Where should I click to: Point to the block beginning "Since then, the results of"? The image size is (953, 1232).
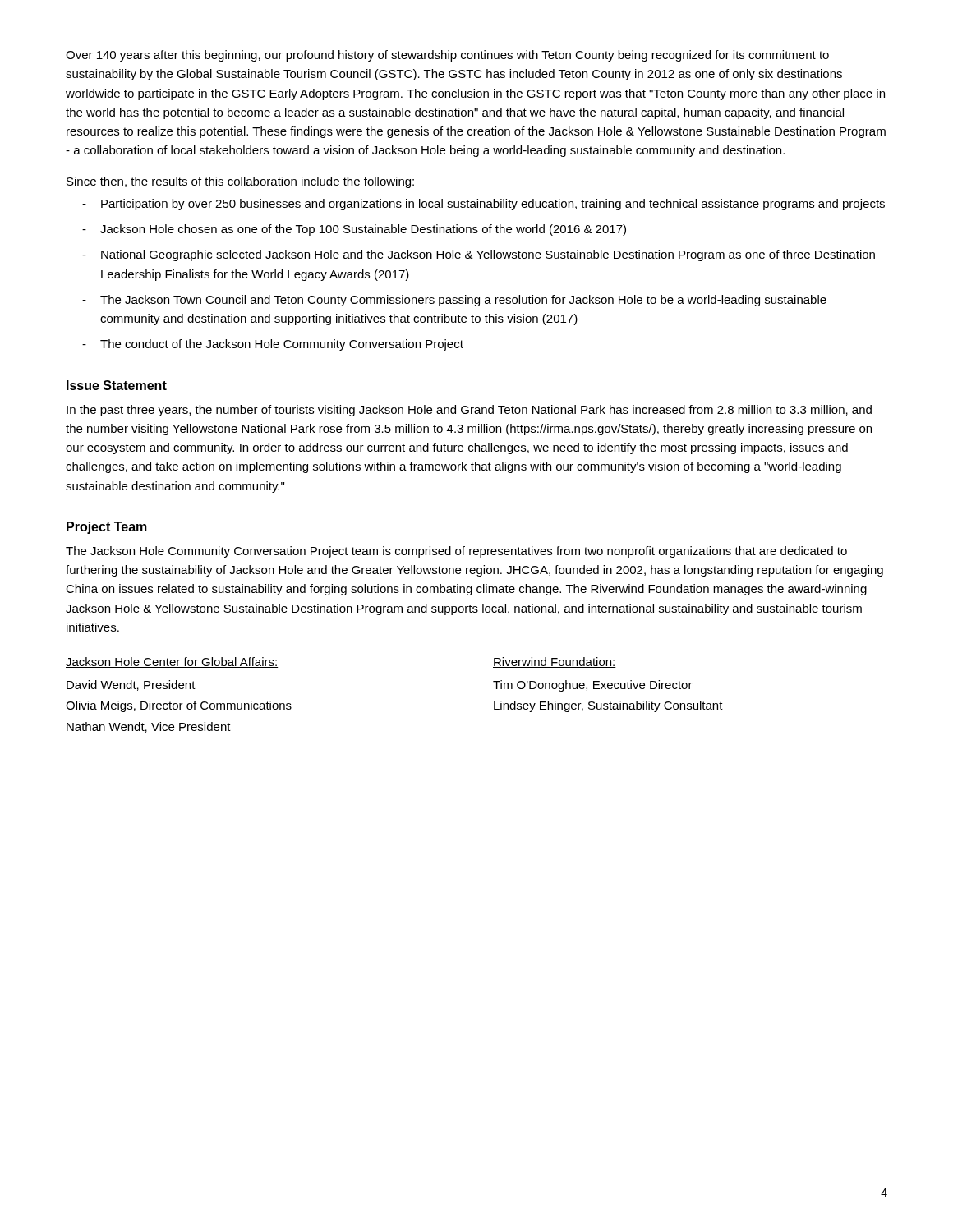pyautogui.click(x=240, y=181)
